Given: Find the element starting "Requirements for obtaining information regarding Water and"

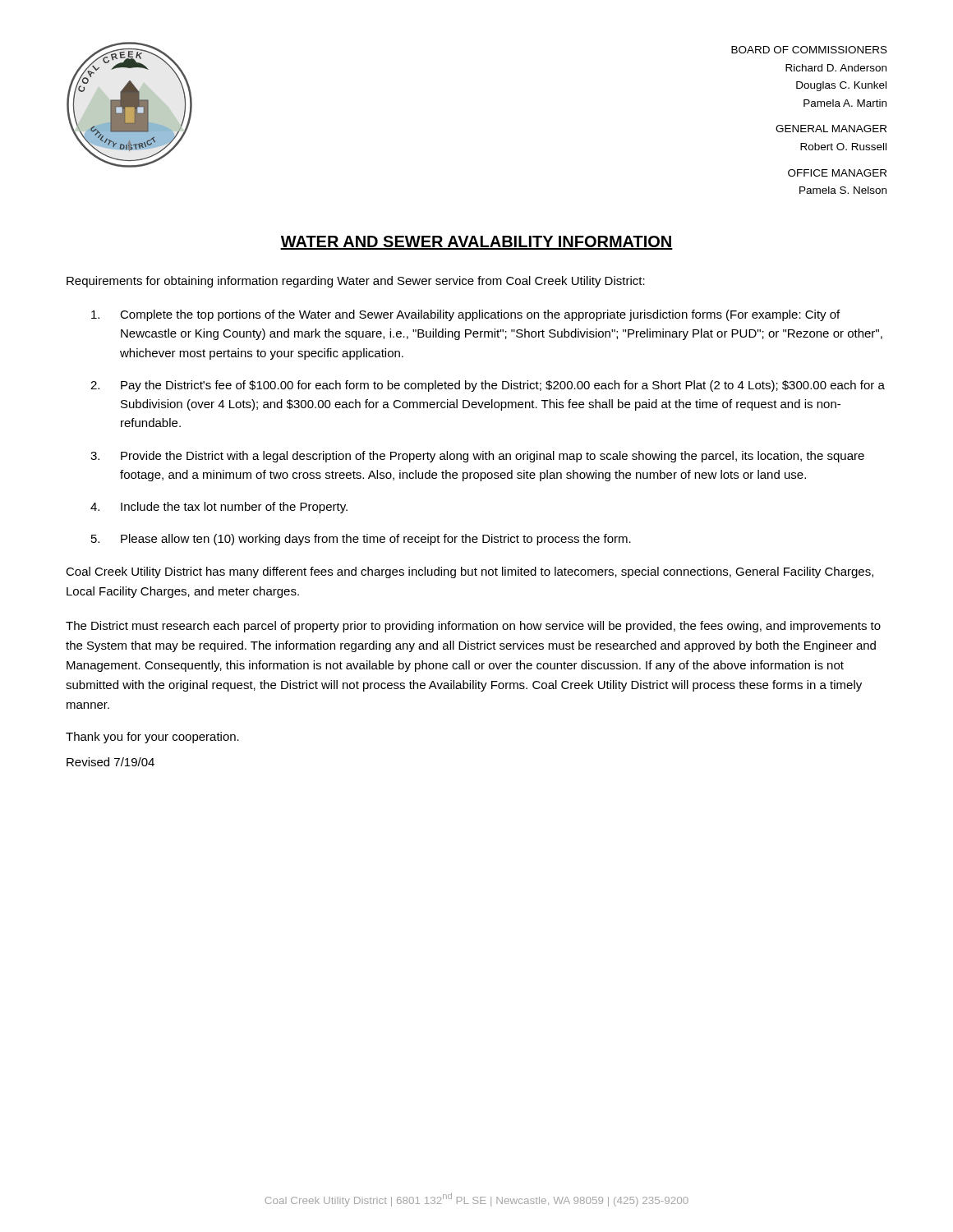Looking at the screenshot, I should click(x=356, y=280).
